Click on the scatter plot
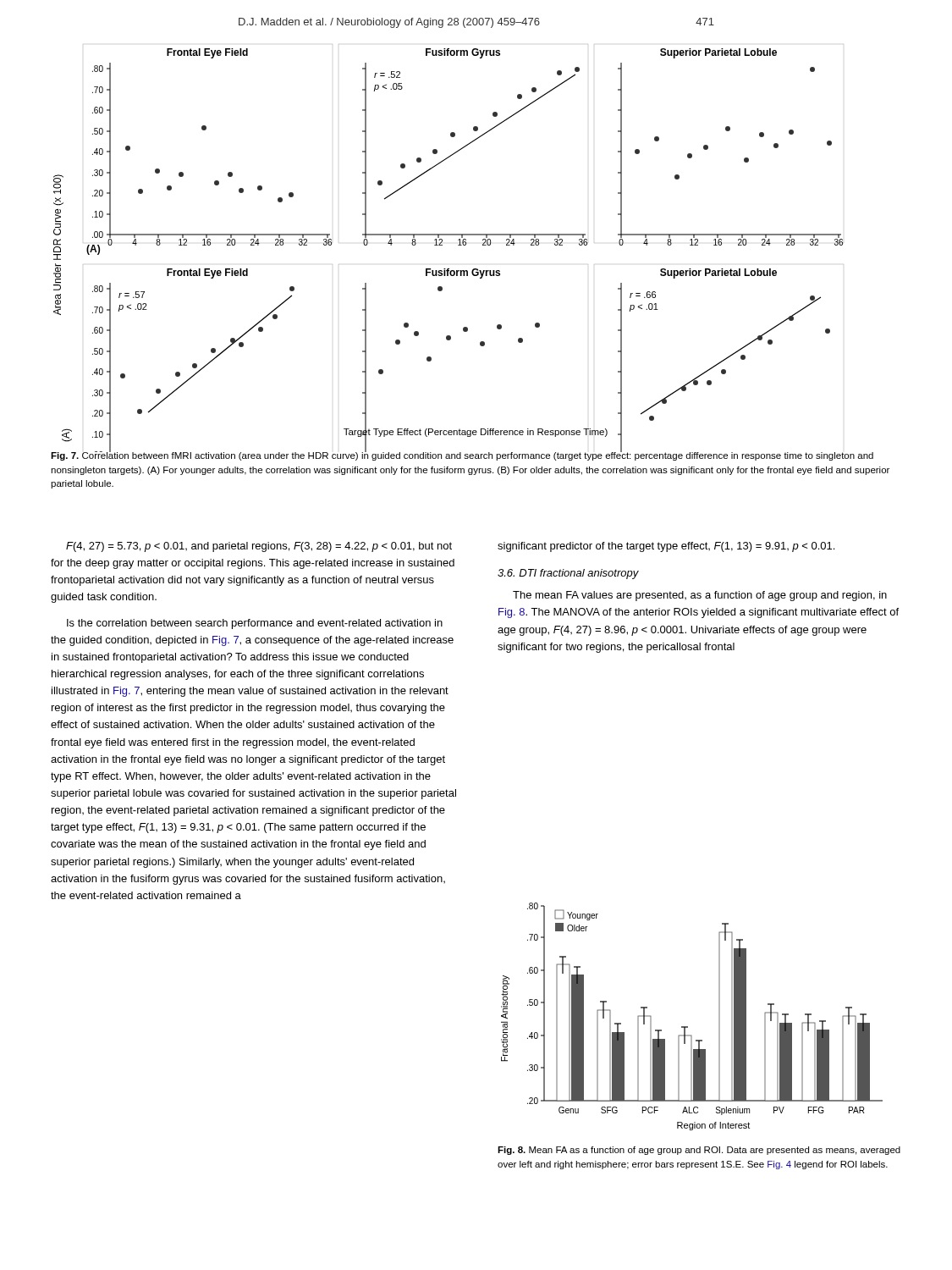952x1270 pixels. coord(476,245)
